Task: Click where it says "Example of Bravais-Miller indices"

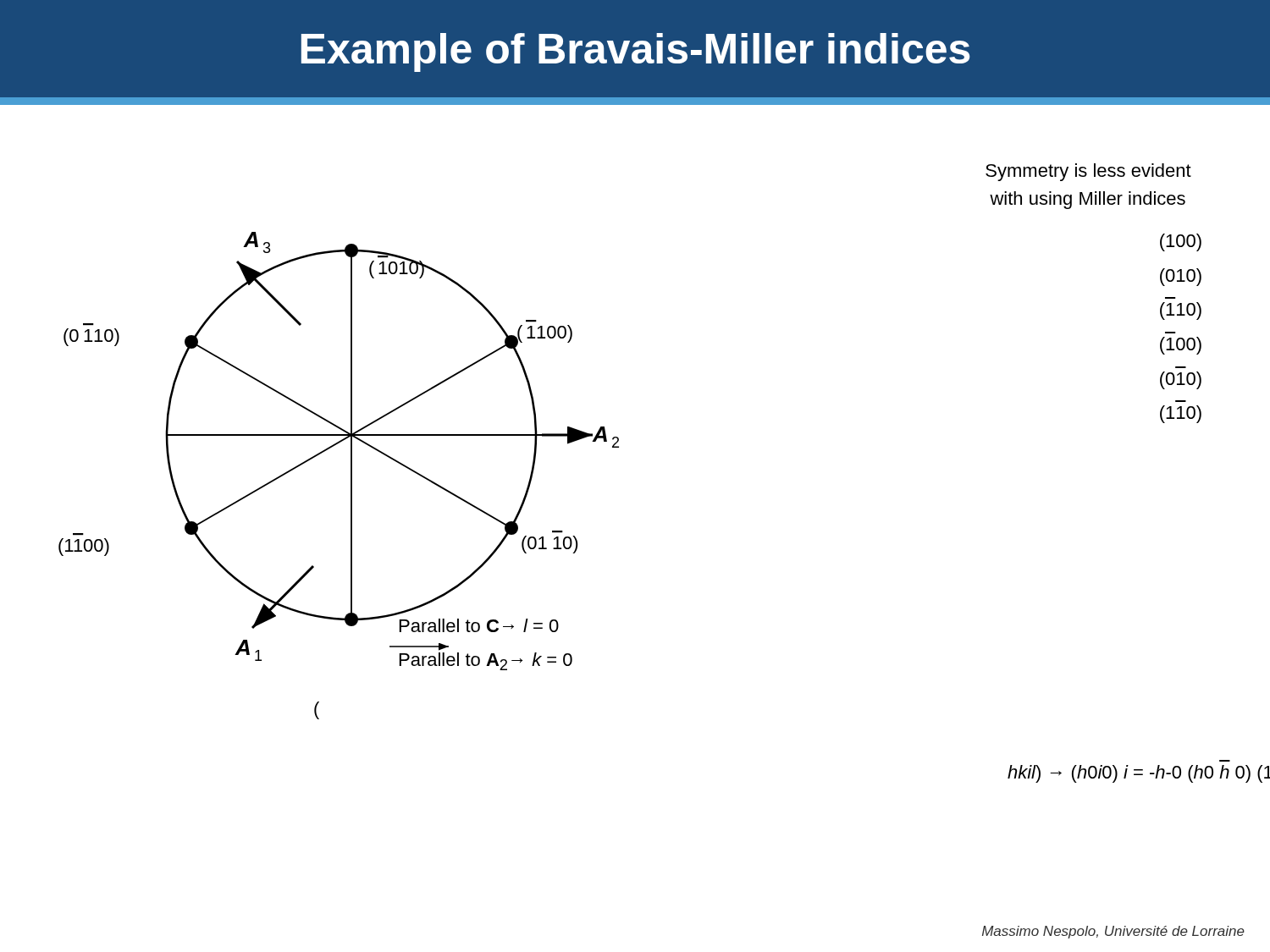Action: pos(635,49)
